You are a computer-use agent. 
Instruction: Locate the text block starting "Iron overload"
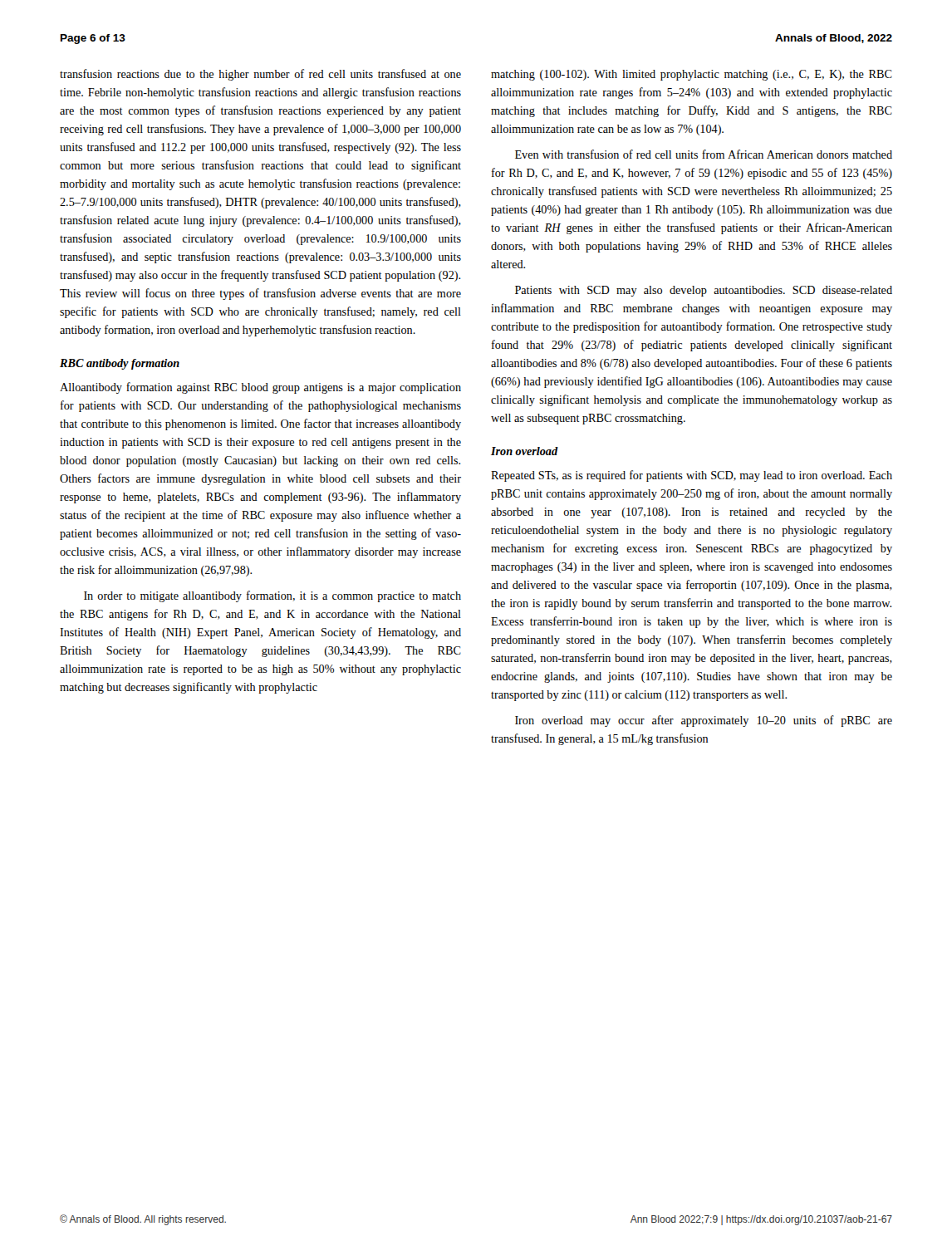click(x=524, y=451)
